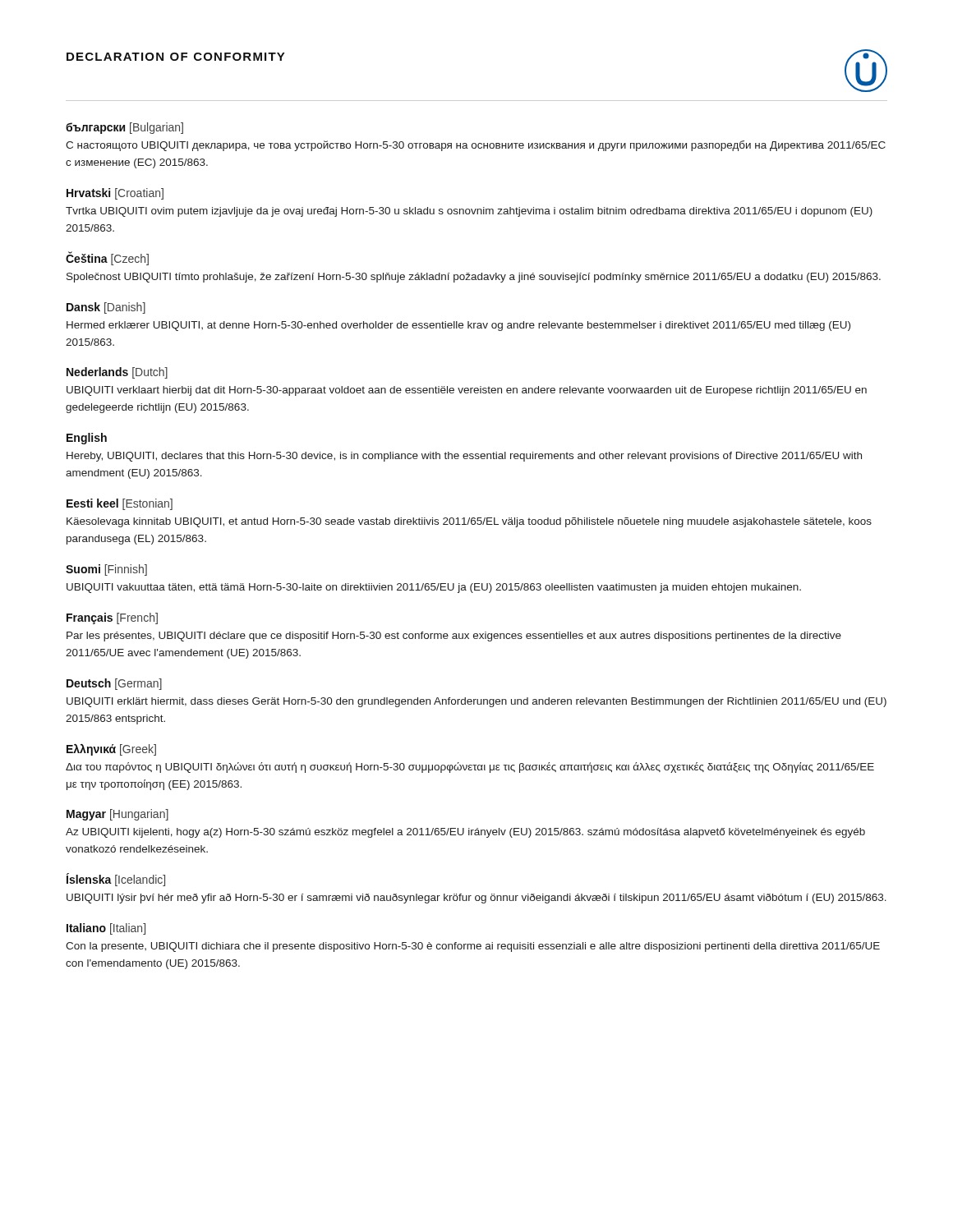This screenshot has height=1232, width=953.
Task: Locate the text block starting "Δια του παρόντος η UBIQUITI"
Action: coord(470,775)
